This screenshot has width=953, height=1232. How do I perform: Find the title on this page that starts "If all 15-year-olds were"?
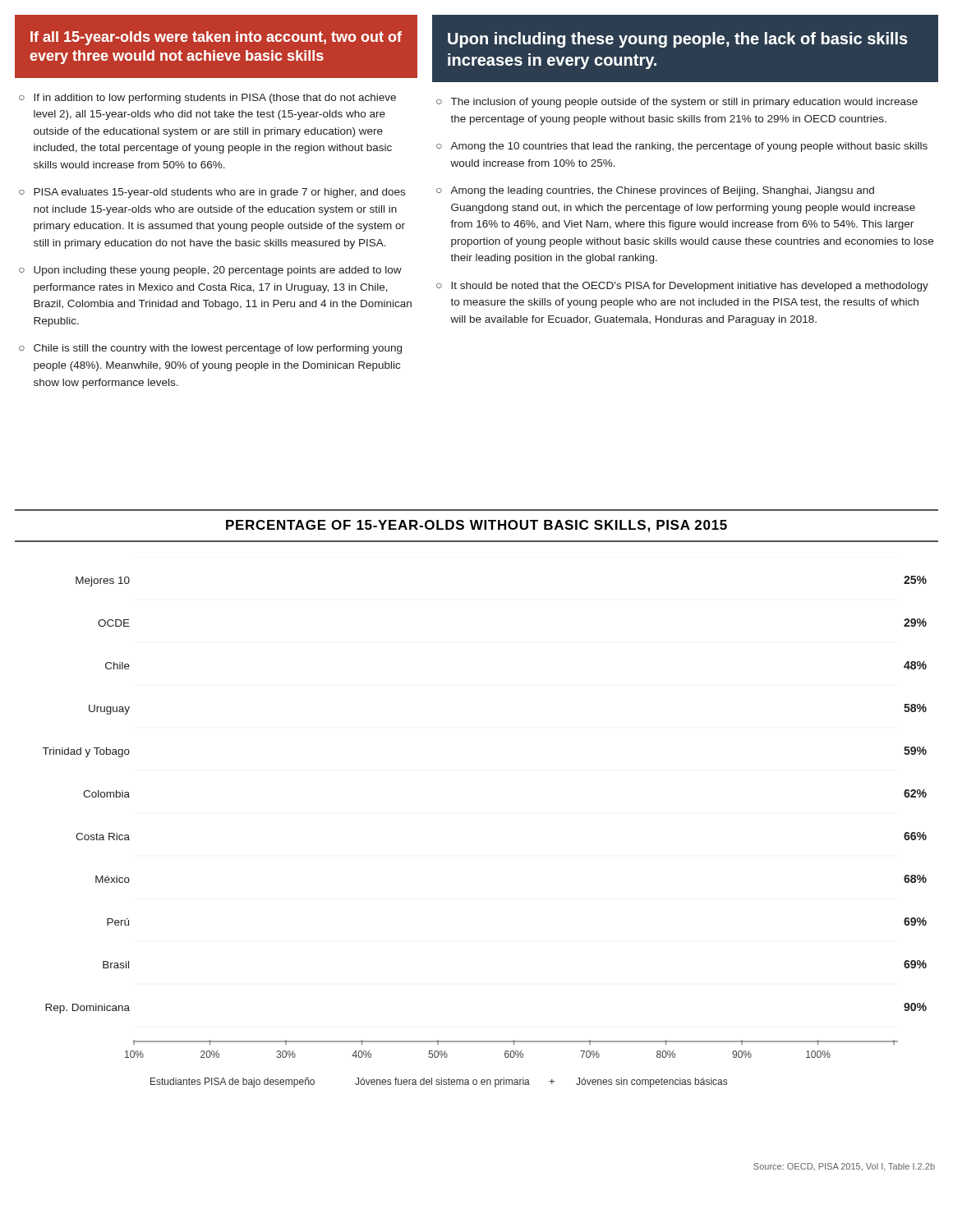click(x=216, y=46)
